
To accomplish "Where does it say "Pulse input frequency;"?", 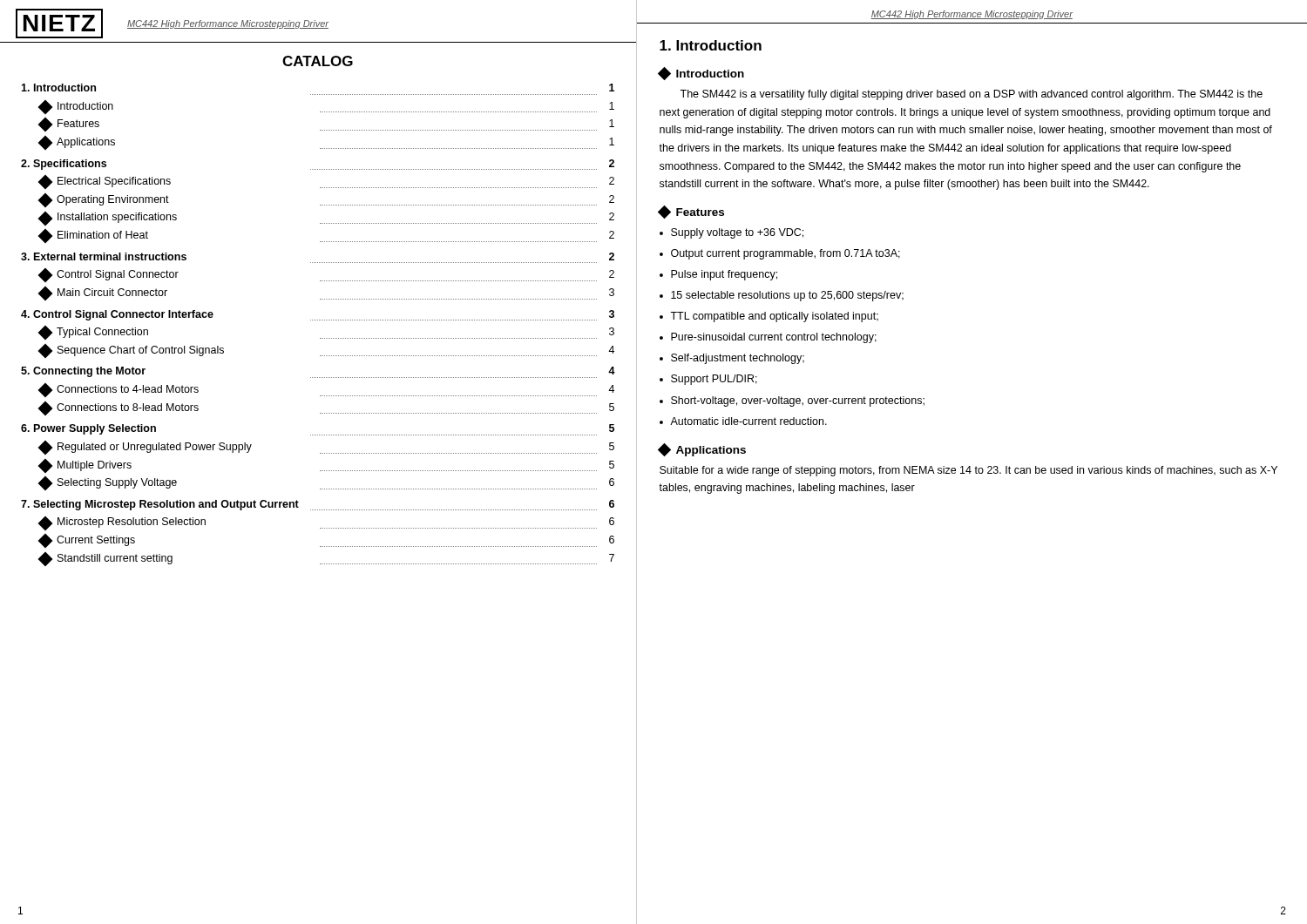I will pos(718,275).
